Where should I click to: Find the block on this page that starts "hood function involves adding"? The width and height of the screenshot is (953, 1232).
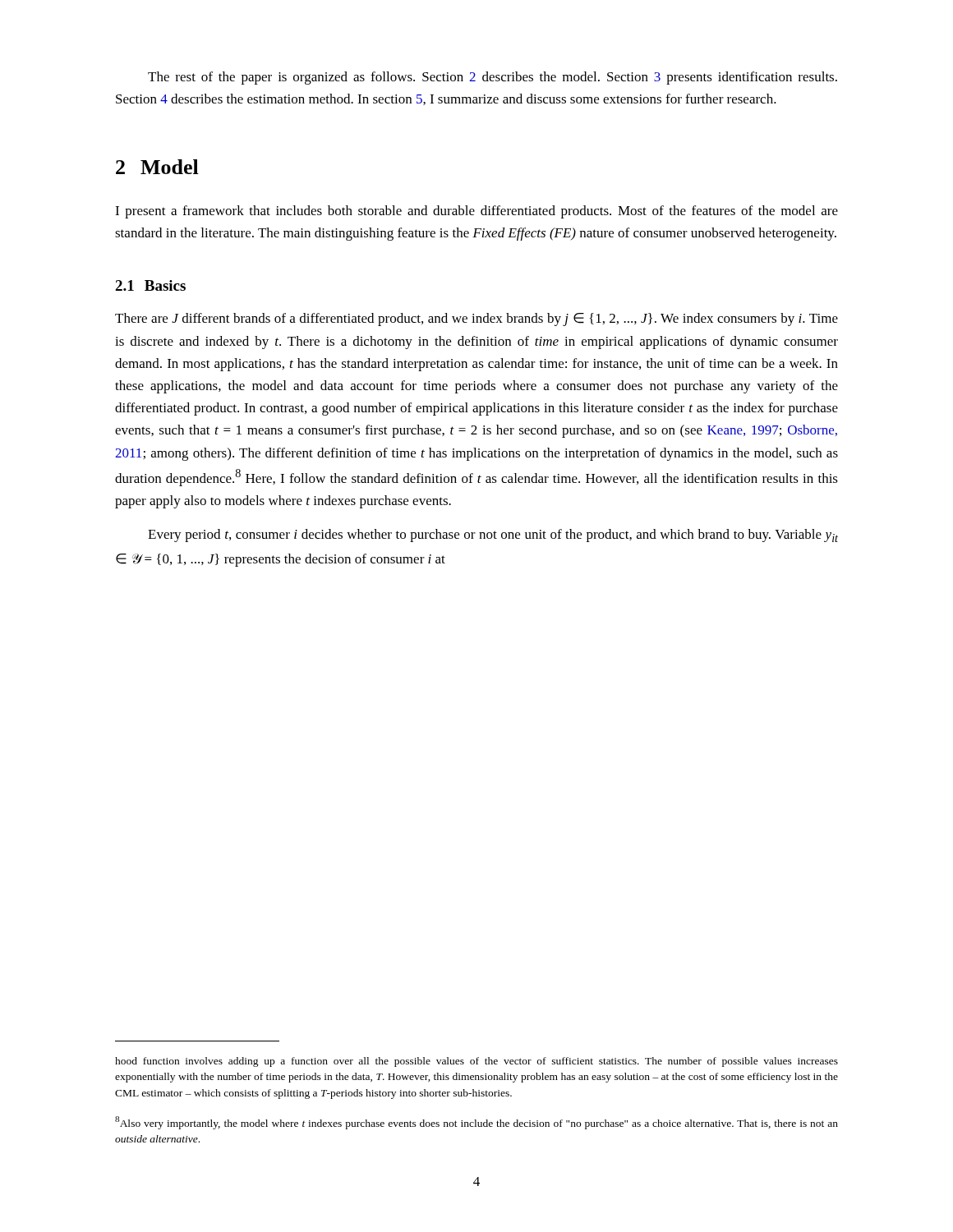pyautogui.click(x=476, y=1077)
